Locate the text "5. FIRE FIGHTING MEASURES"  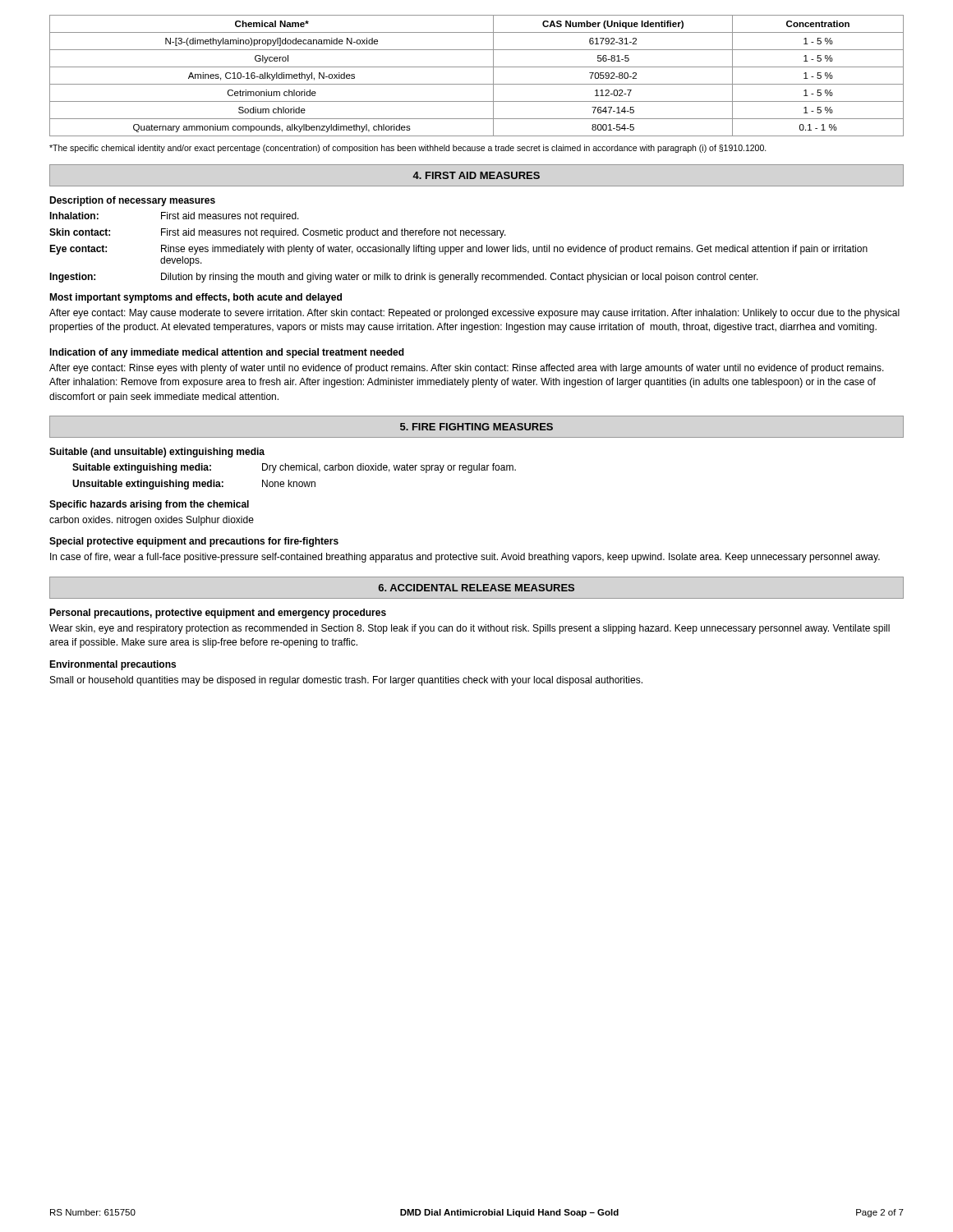coord(476,427)
